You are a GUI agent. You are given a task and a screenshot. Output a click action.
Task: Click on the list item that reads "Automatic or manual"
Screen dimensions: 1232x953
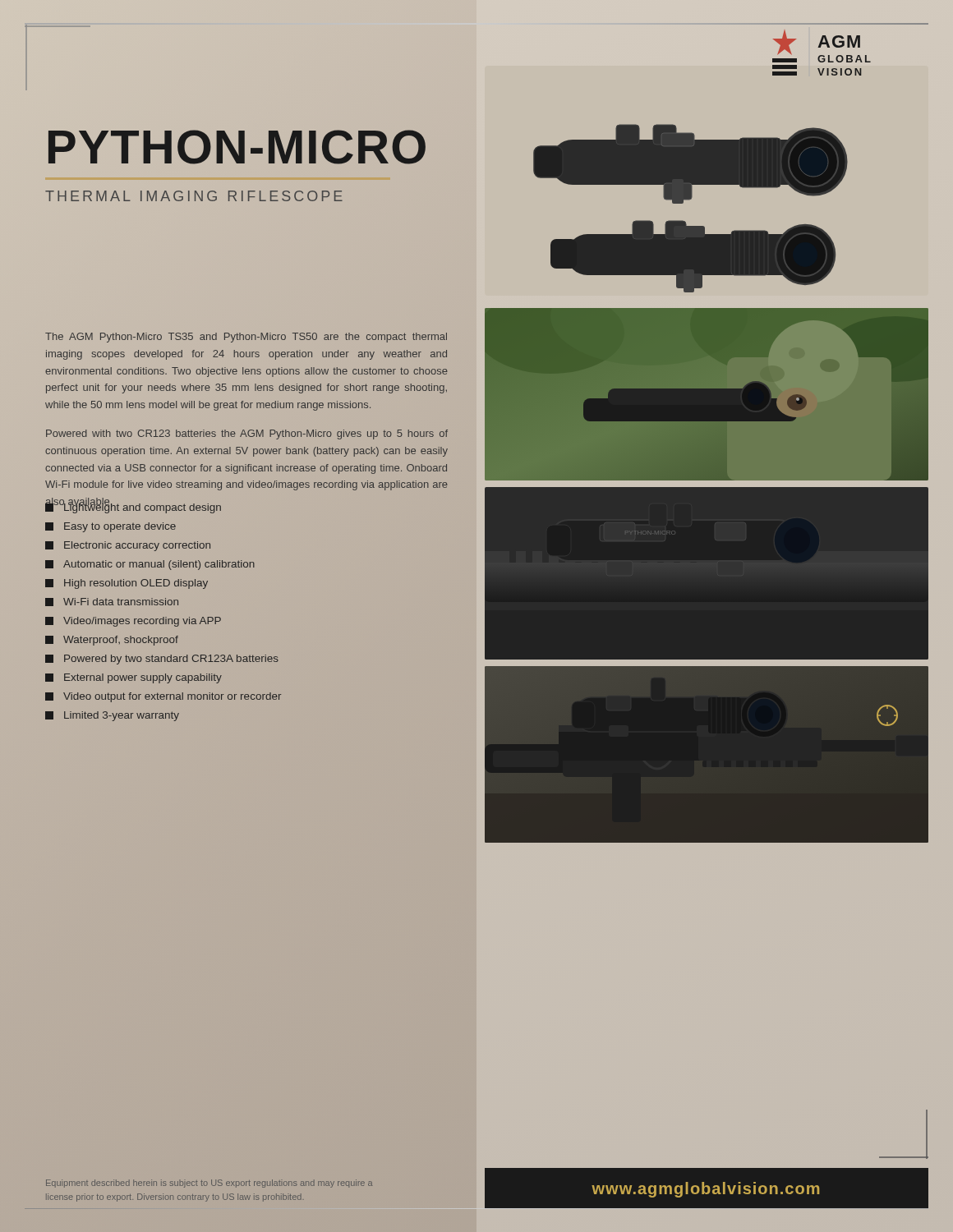pos(150,564)
